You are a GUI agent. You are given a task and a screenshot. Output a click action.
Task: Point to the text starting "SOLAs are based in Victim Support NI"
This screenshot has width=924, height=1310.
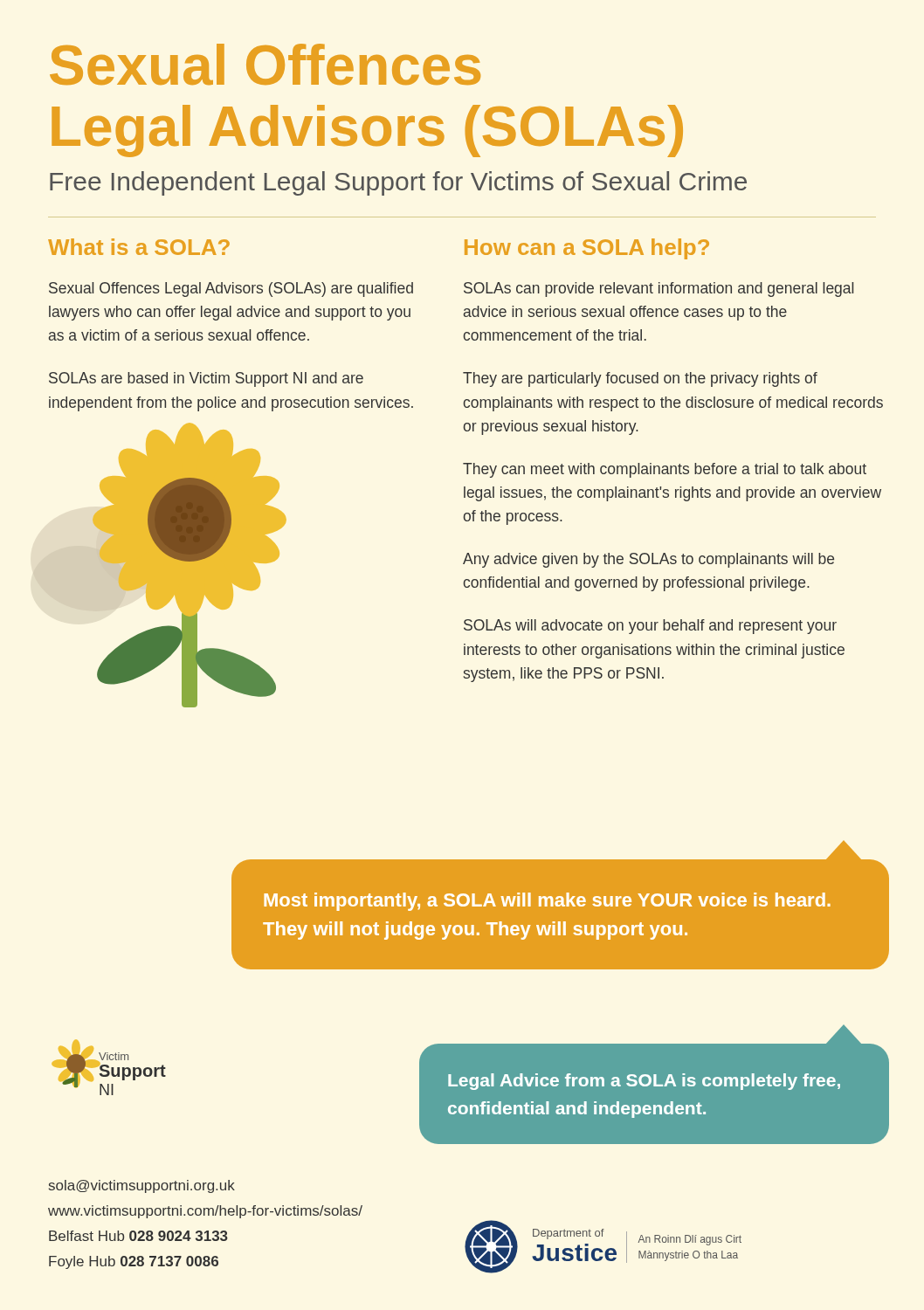coord(231,390)
